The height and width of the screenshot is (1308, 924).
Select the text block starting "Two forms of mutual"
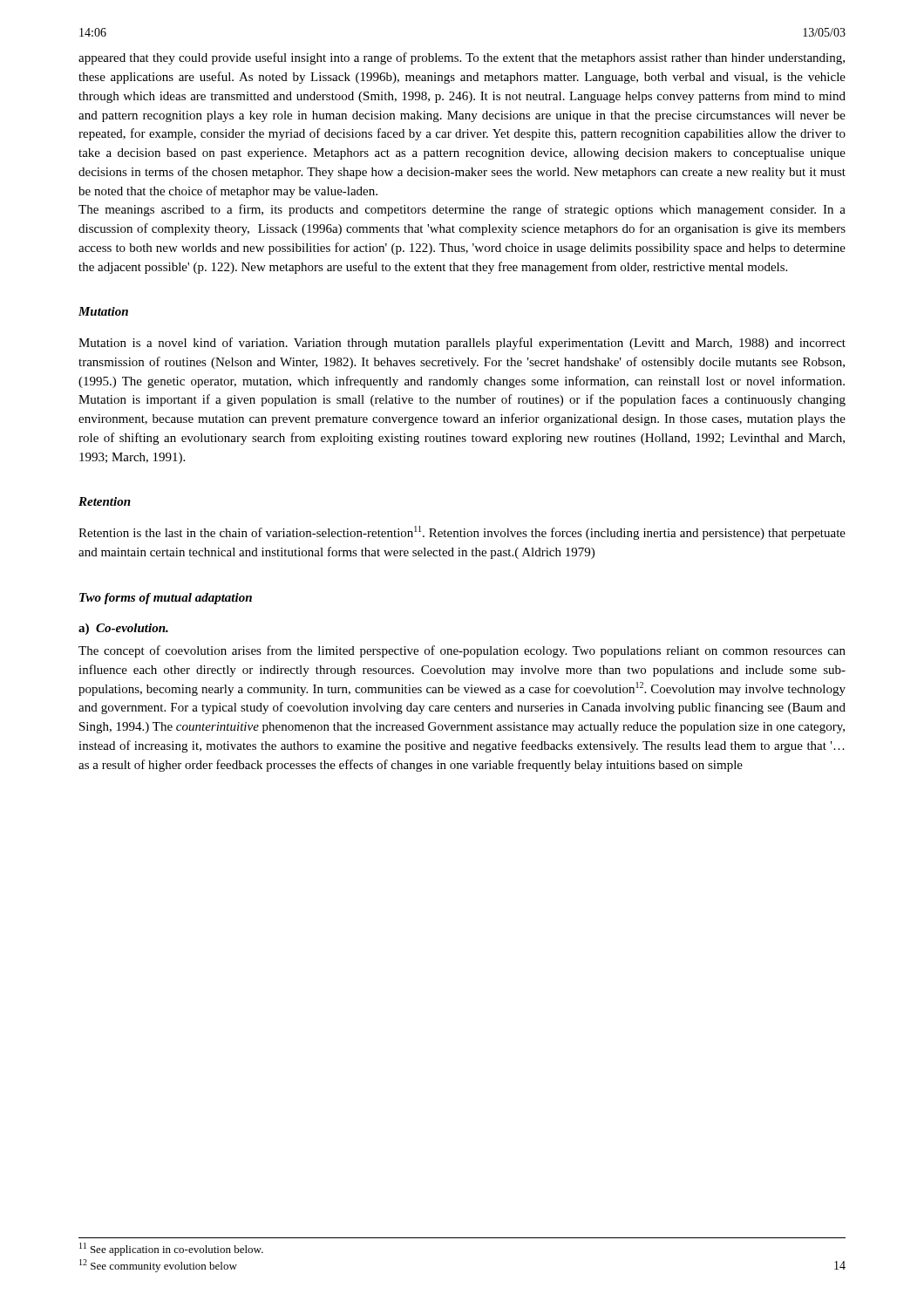pos(165,597)
